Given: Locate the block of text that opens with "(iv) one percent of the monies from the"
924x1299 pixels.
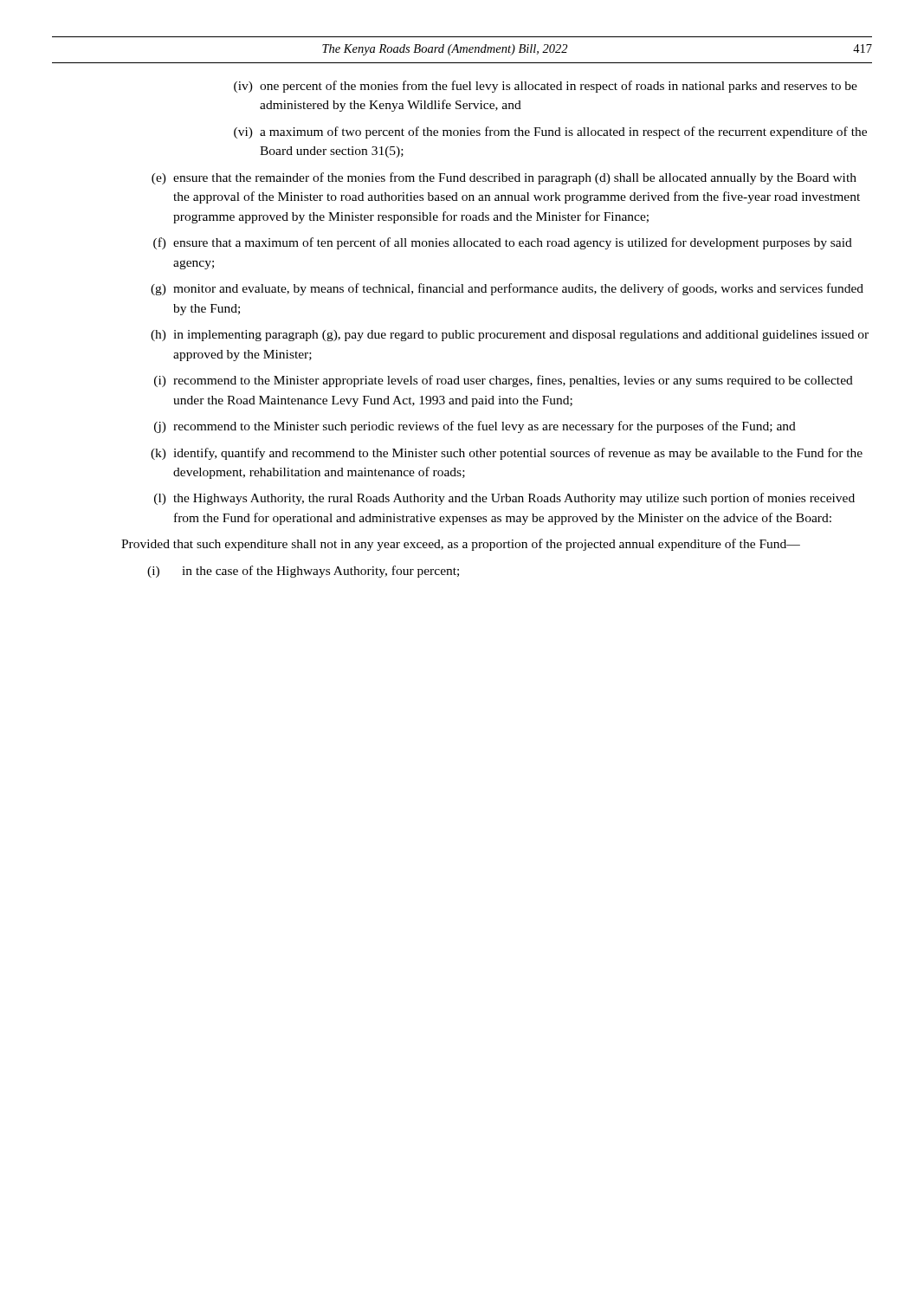Looking at the screenshot, I should (540, 96).
